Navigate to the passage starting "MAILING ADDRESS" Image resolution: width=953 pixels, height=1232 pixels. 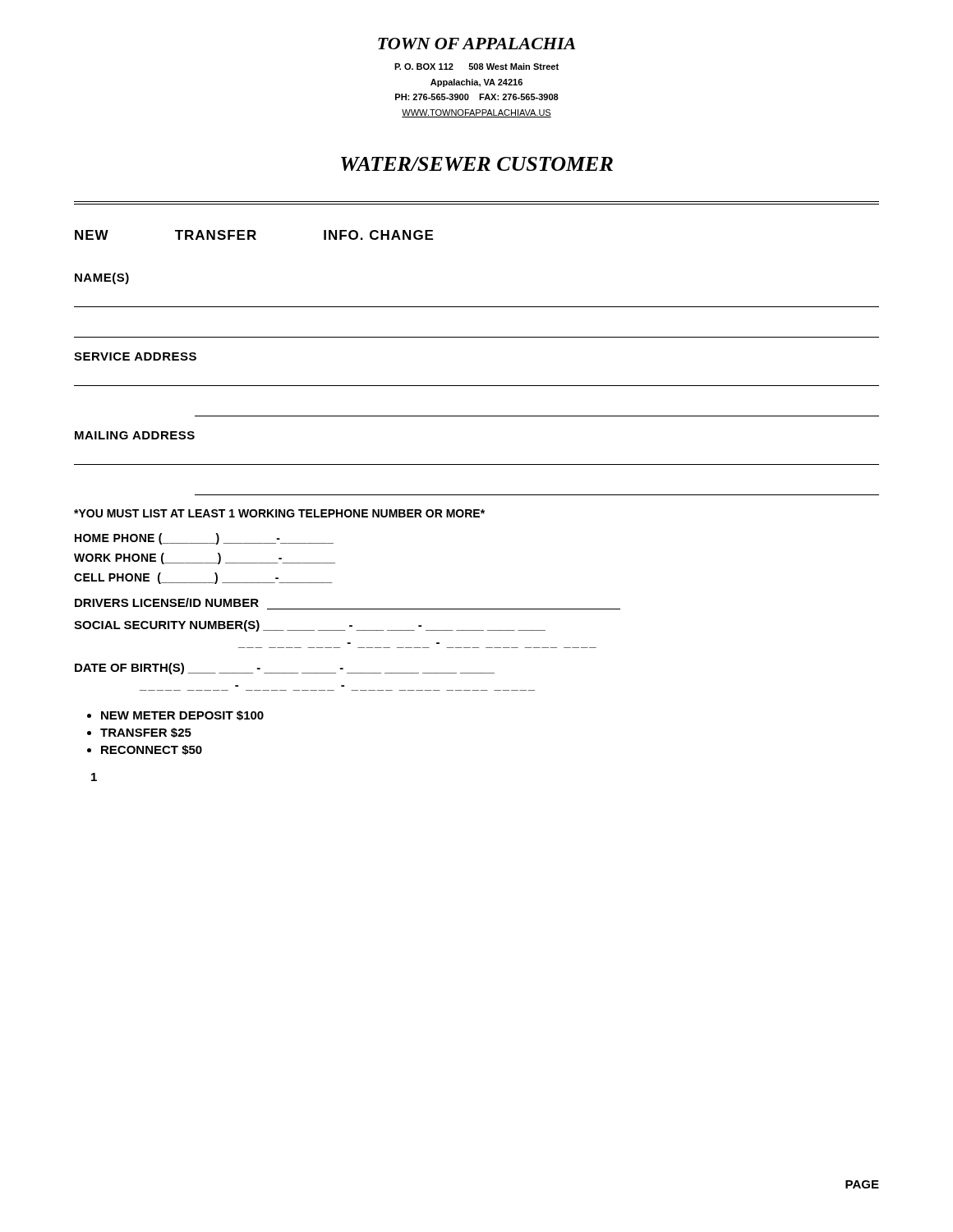point(476,461)
